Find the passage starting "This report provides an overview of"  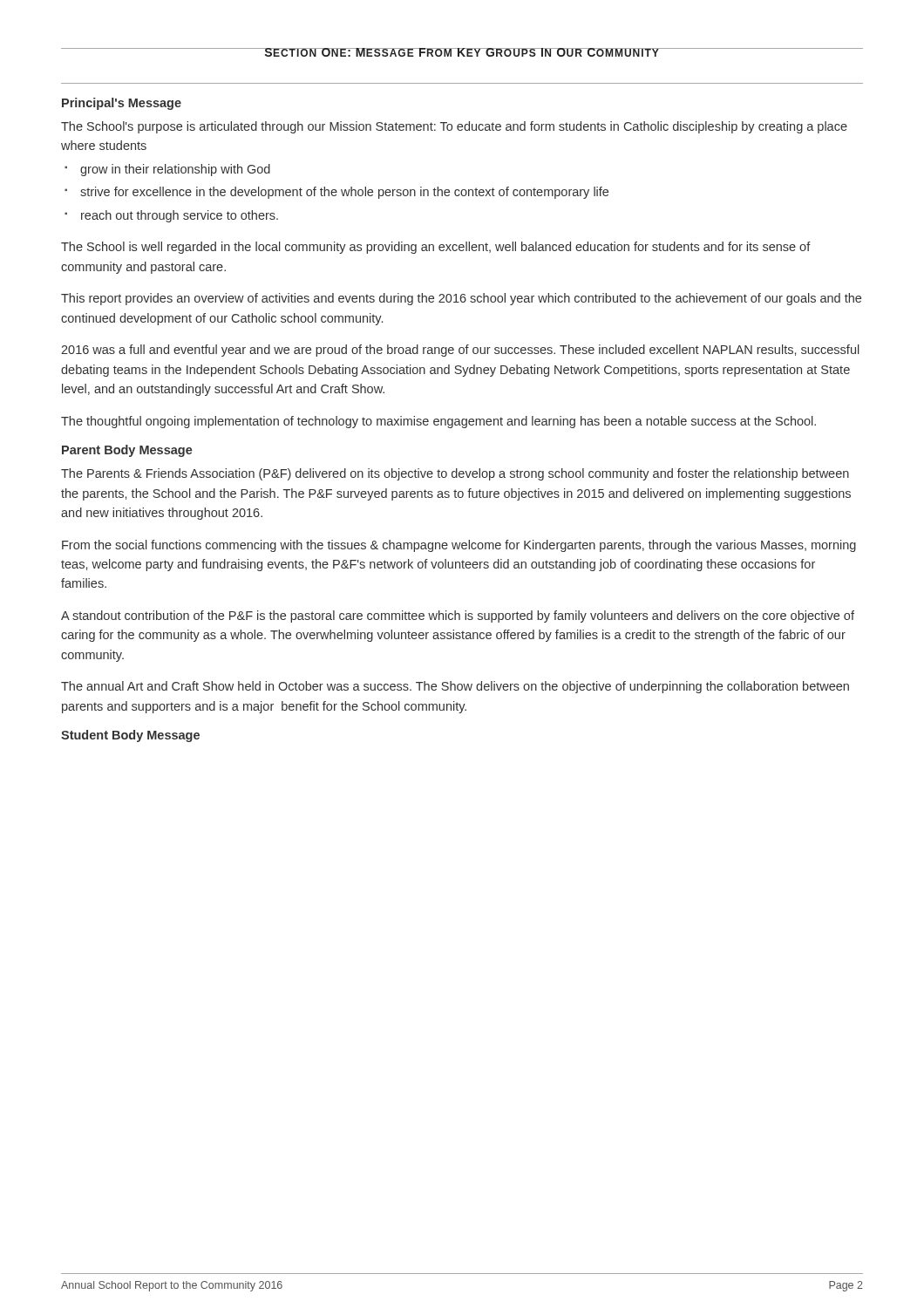(461, 308)
